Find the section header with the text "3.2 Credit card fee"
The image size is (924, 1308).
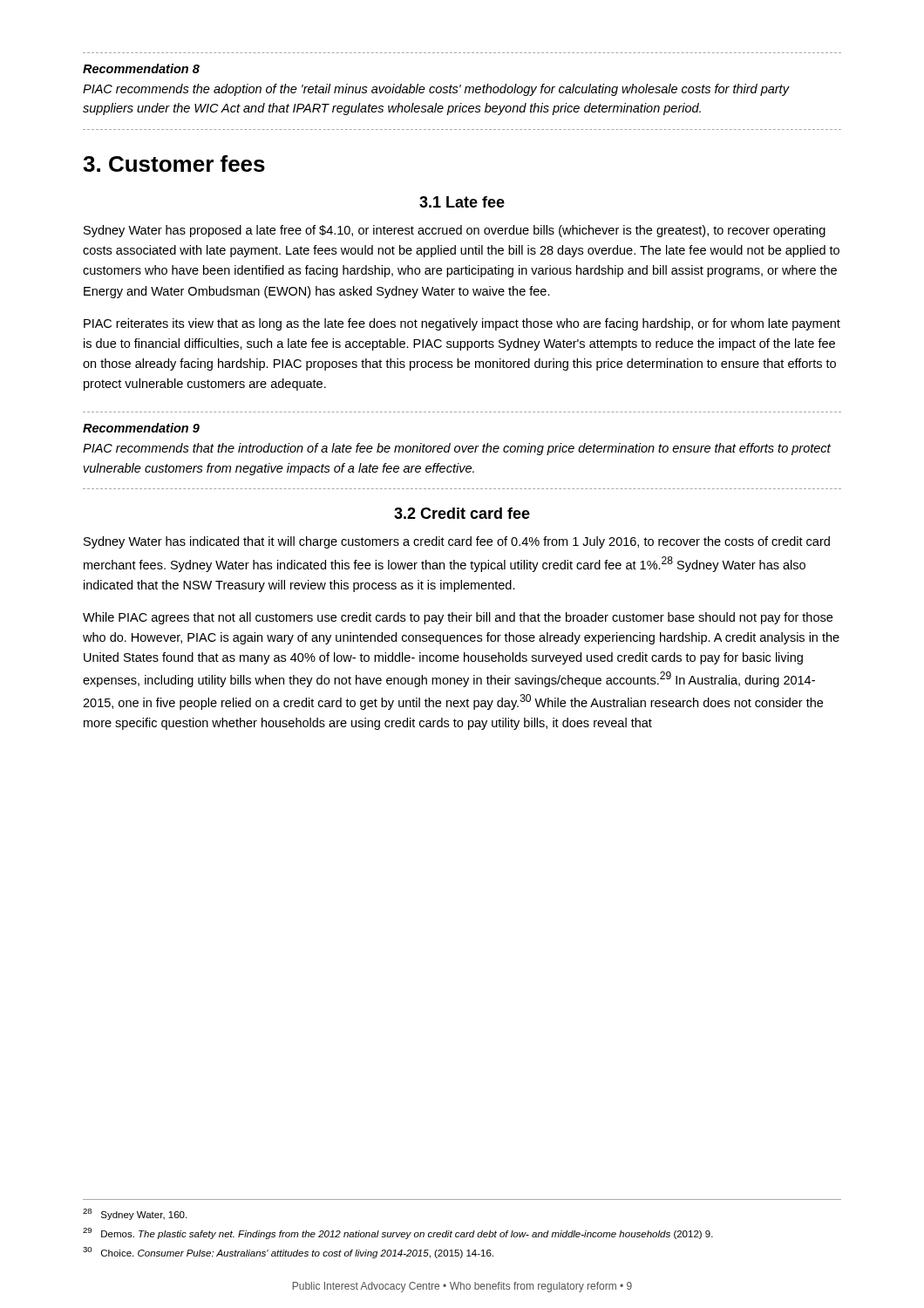pos(462,514)
